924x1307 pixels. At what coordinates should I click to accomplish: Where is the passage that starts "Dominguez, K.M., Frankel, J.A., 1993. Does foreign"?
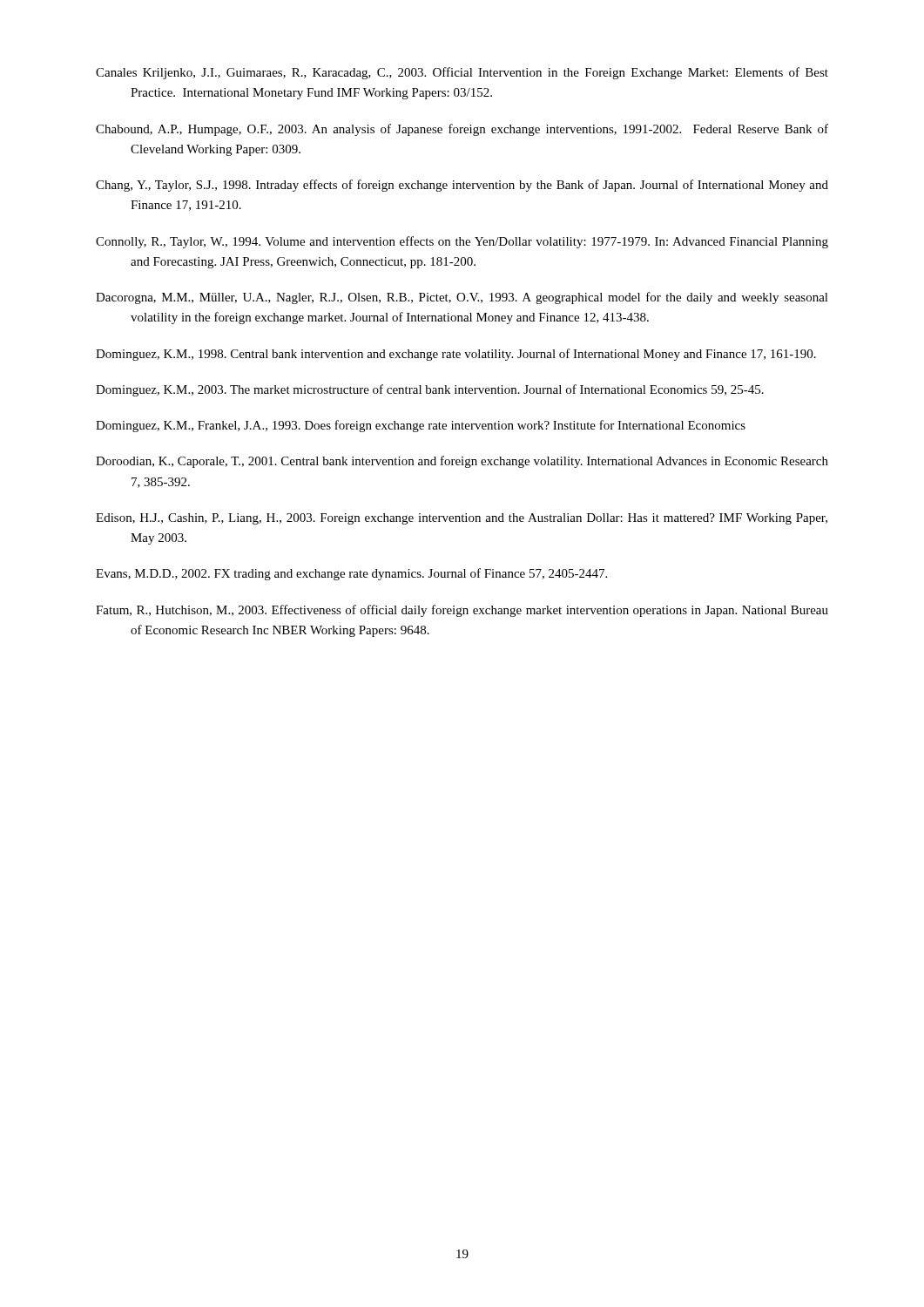pyautogui.click(x=421, y=425)
